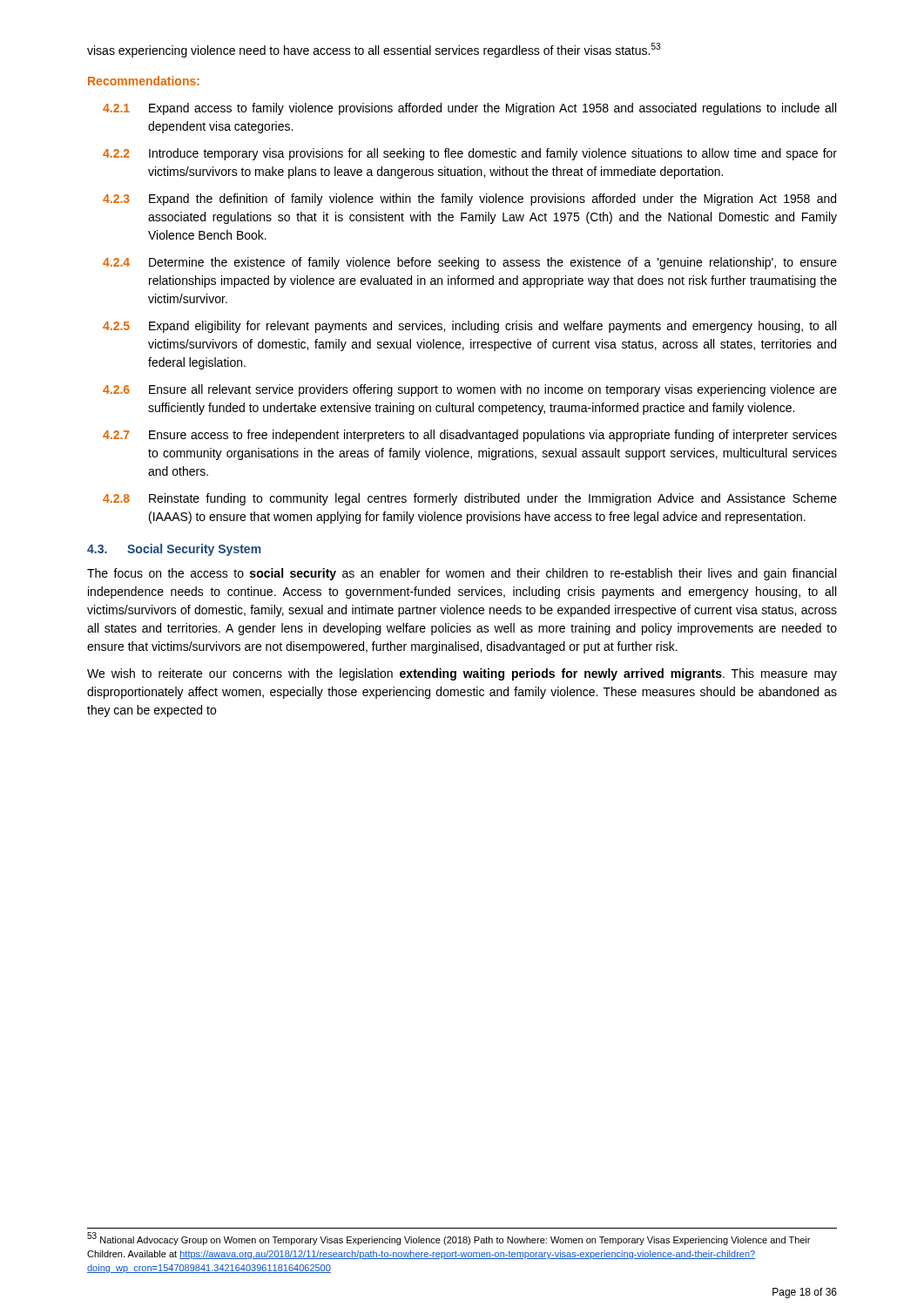Click the passage that begins "4.2.5 Expand eligibility for relevant payments"
The width and height of the screenshot is (924, 1307).
coord(462,345)
